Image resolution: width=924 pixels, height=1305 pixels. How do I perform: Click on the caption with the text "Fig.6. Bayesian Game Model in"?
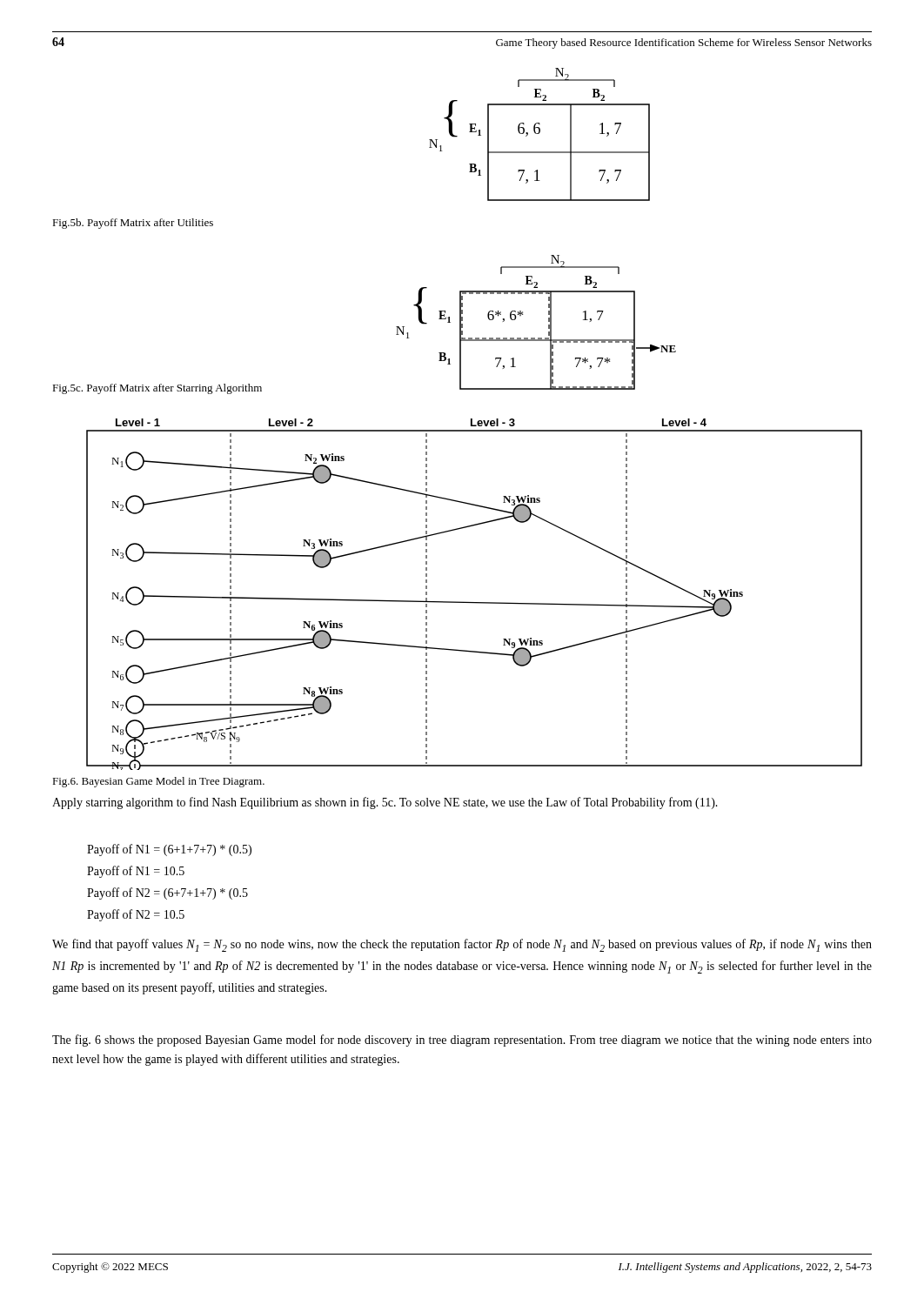click(159, 781)
